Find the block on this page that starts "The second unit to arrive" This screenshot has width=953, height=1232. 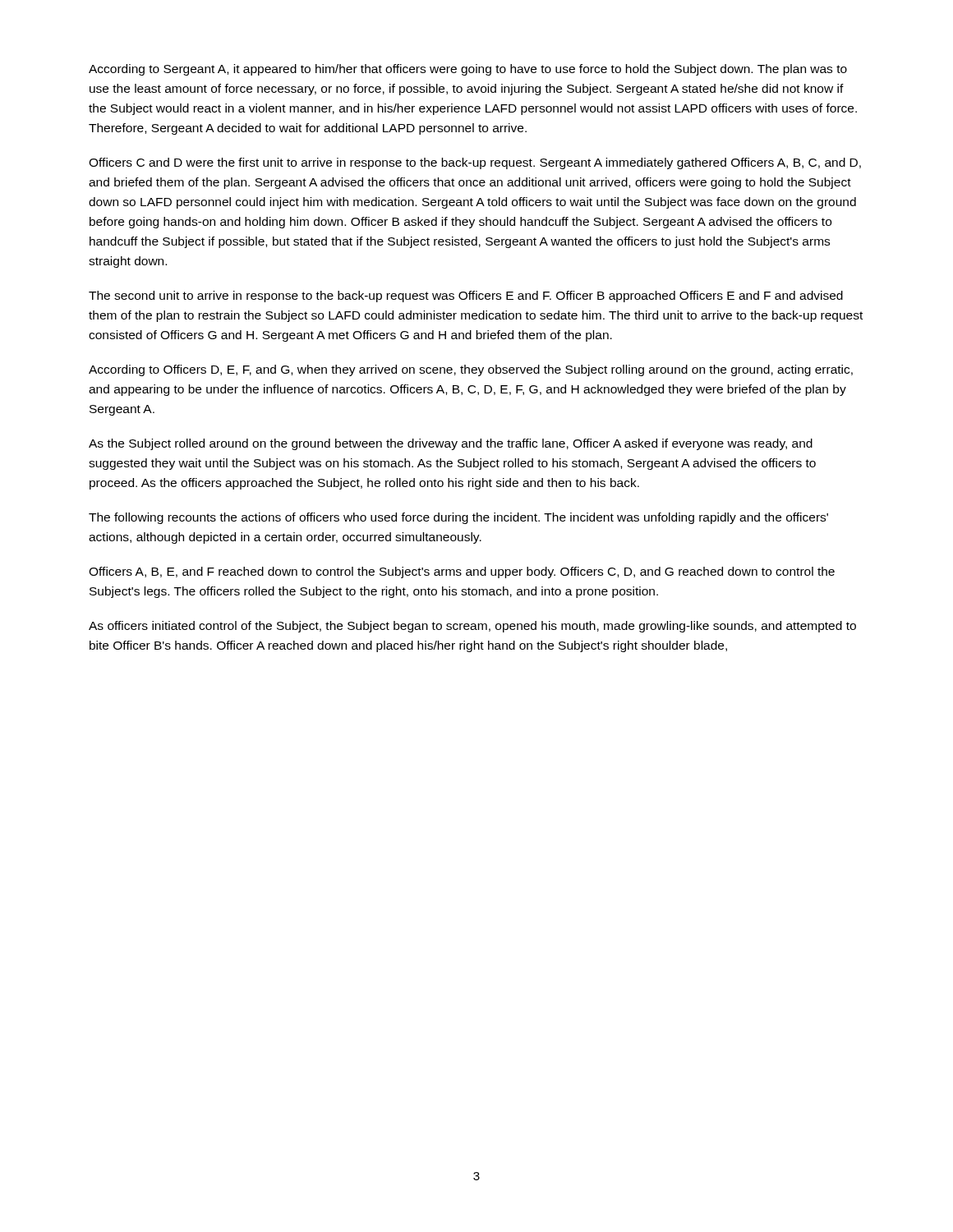pos(476,315)
